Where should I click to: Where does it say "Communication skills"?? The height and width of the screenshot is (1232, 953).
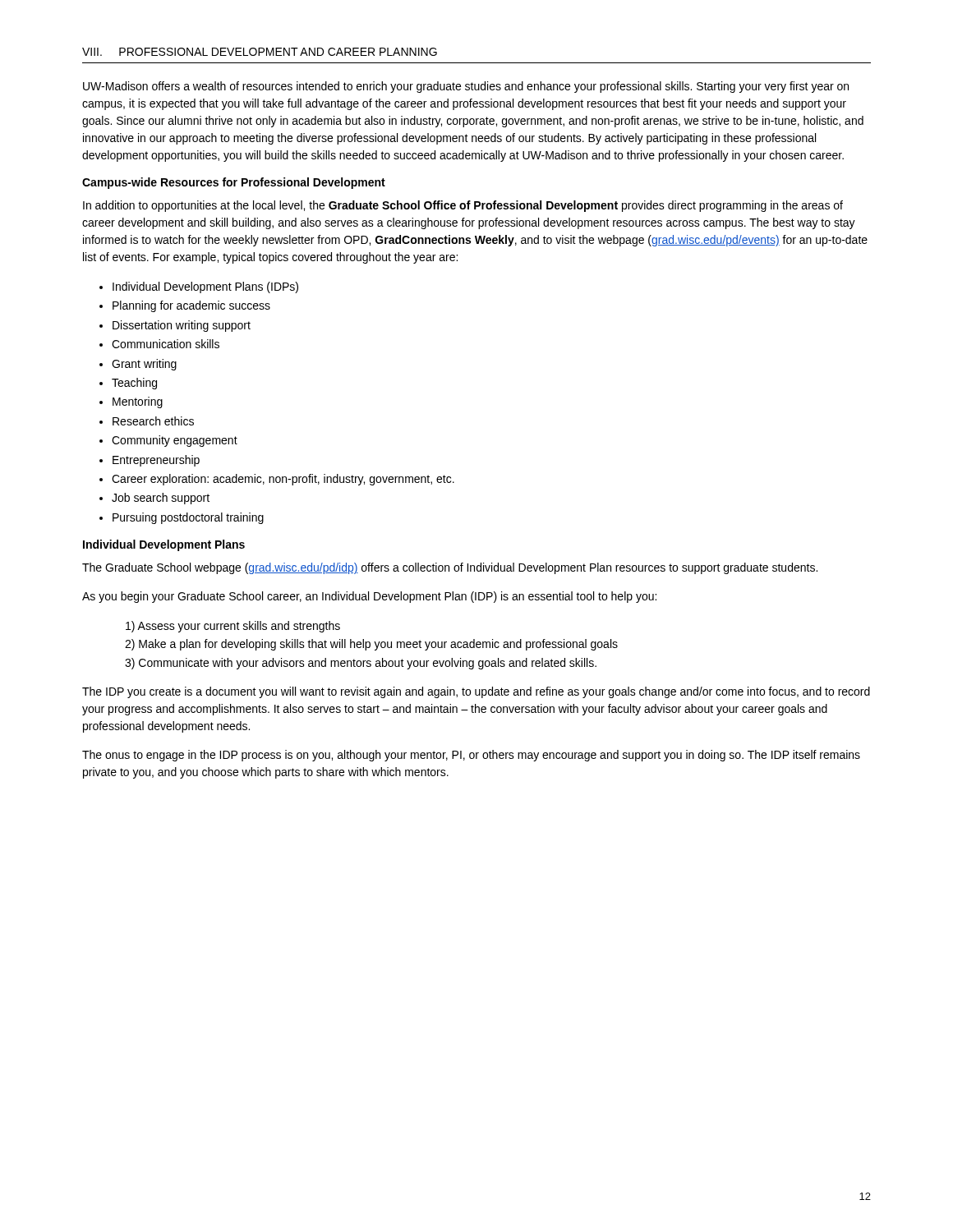(x=166, y=344)
